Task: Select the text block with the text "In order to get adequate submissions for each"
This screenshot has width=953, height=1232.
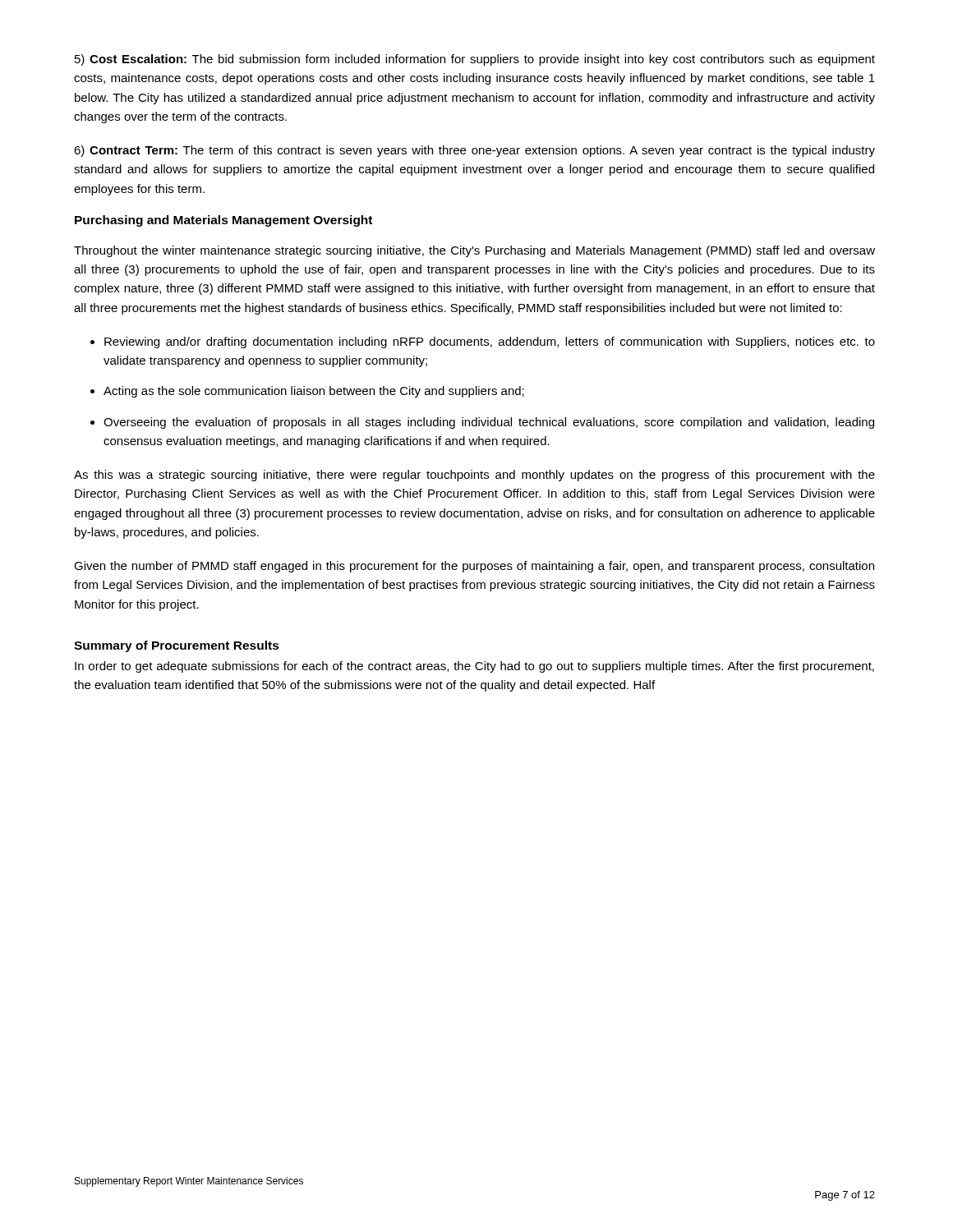Action: (x=474, y=675)
